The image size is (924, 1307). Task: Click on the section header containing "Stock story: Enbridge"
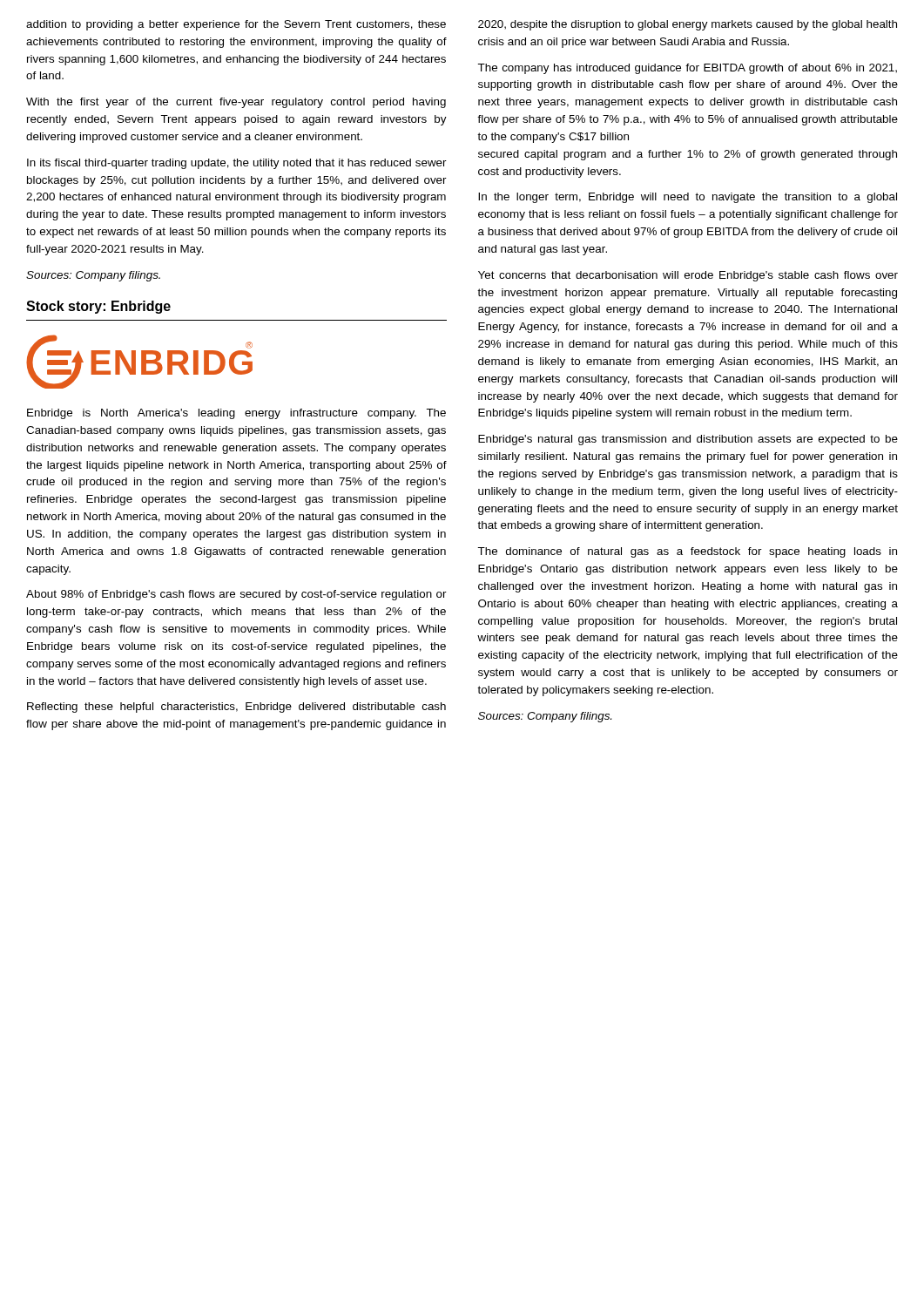pos(236,308)
